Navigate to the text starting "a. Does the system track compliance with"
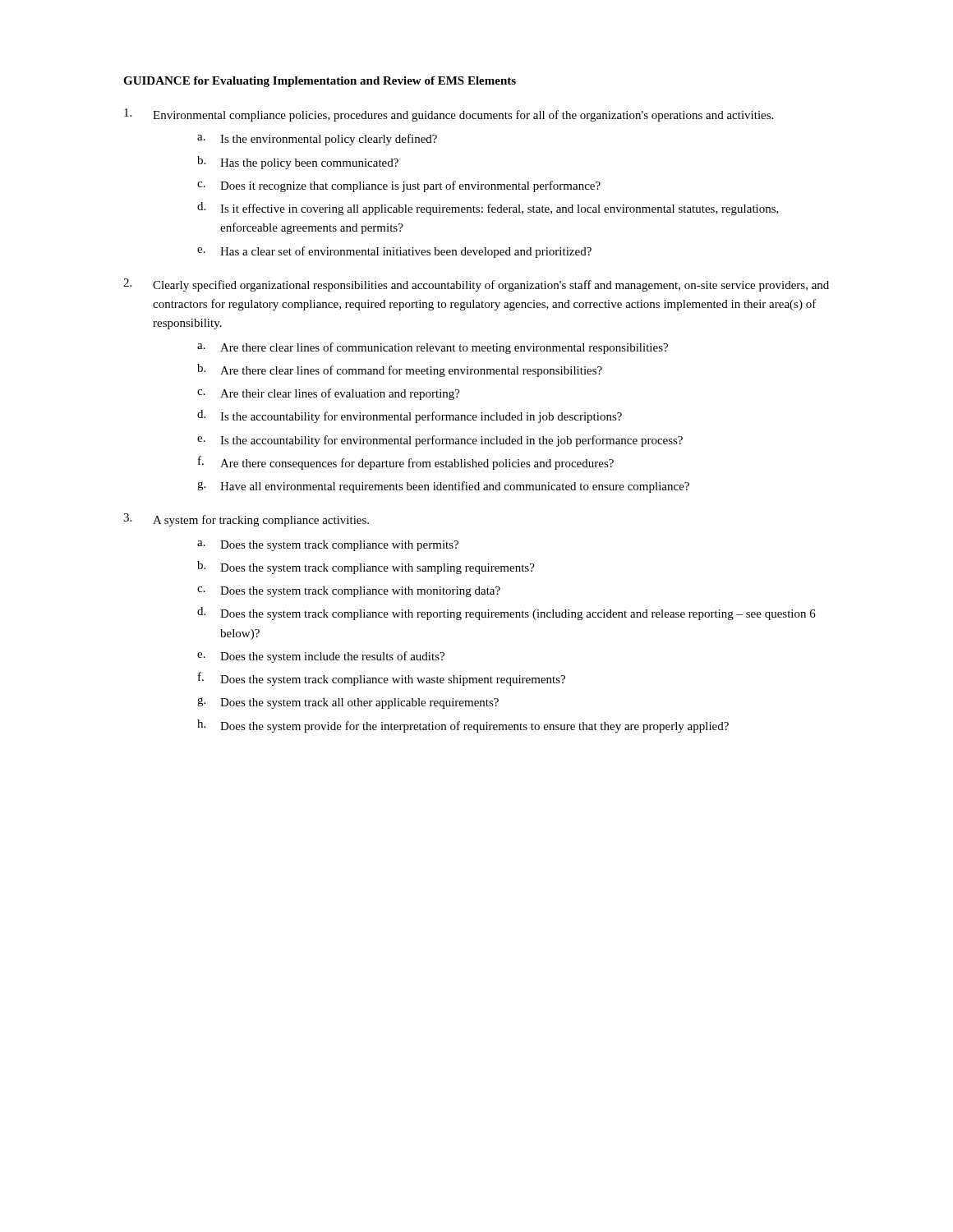The height and width of the screenshot is (1232, 953). coord(328,545)
